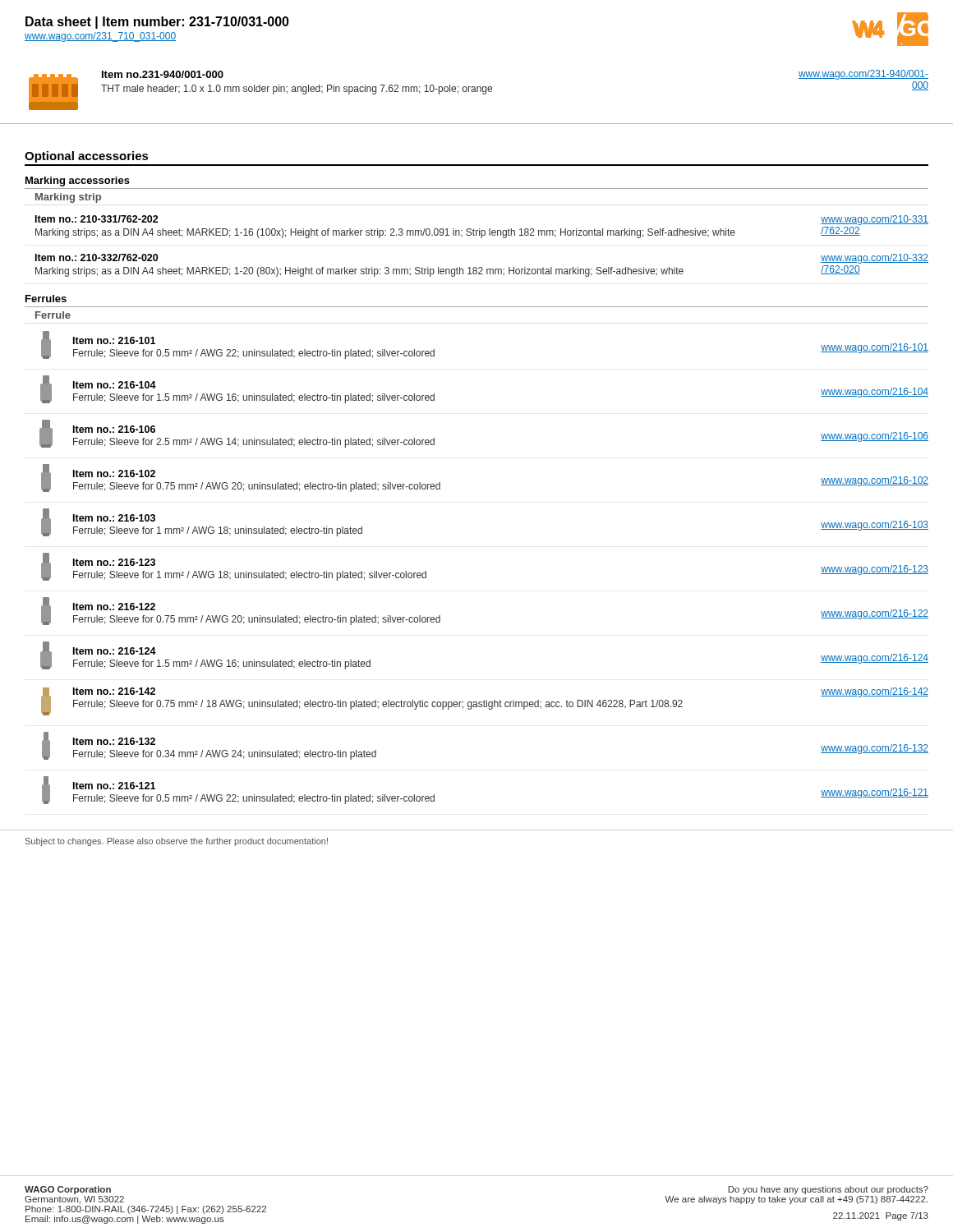This screenshot has height=1232, width=953.
Task: Locate the list item that reads "Item no.: 216-106"
Action: tap(152, 432)
